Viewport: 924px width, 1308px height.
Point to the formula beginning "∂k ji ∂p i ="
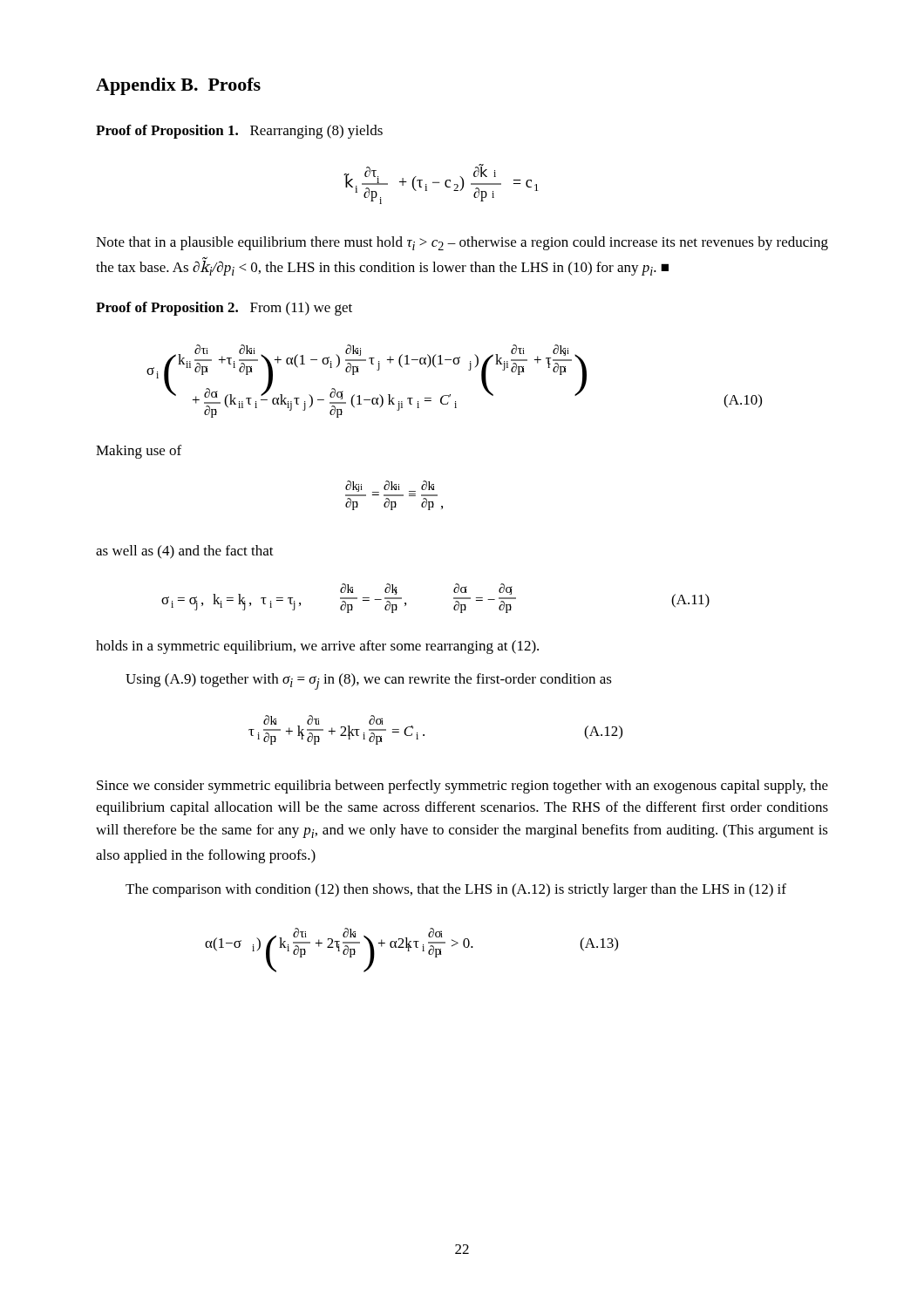click(x=391, y=488)
